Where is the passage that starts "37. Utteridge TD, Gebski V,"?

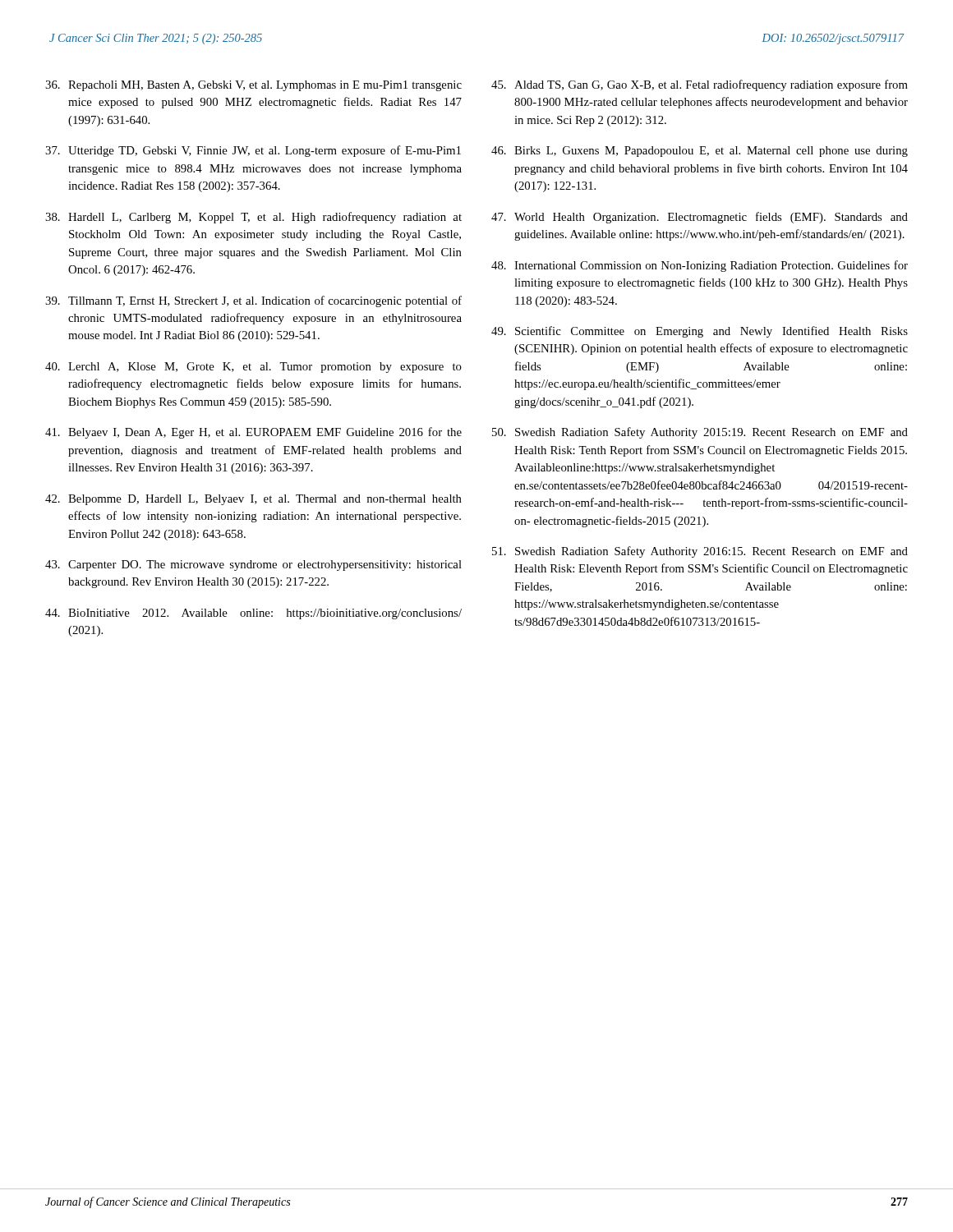click(253, 169)
